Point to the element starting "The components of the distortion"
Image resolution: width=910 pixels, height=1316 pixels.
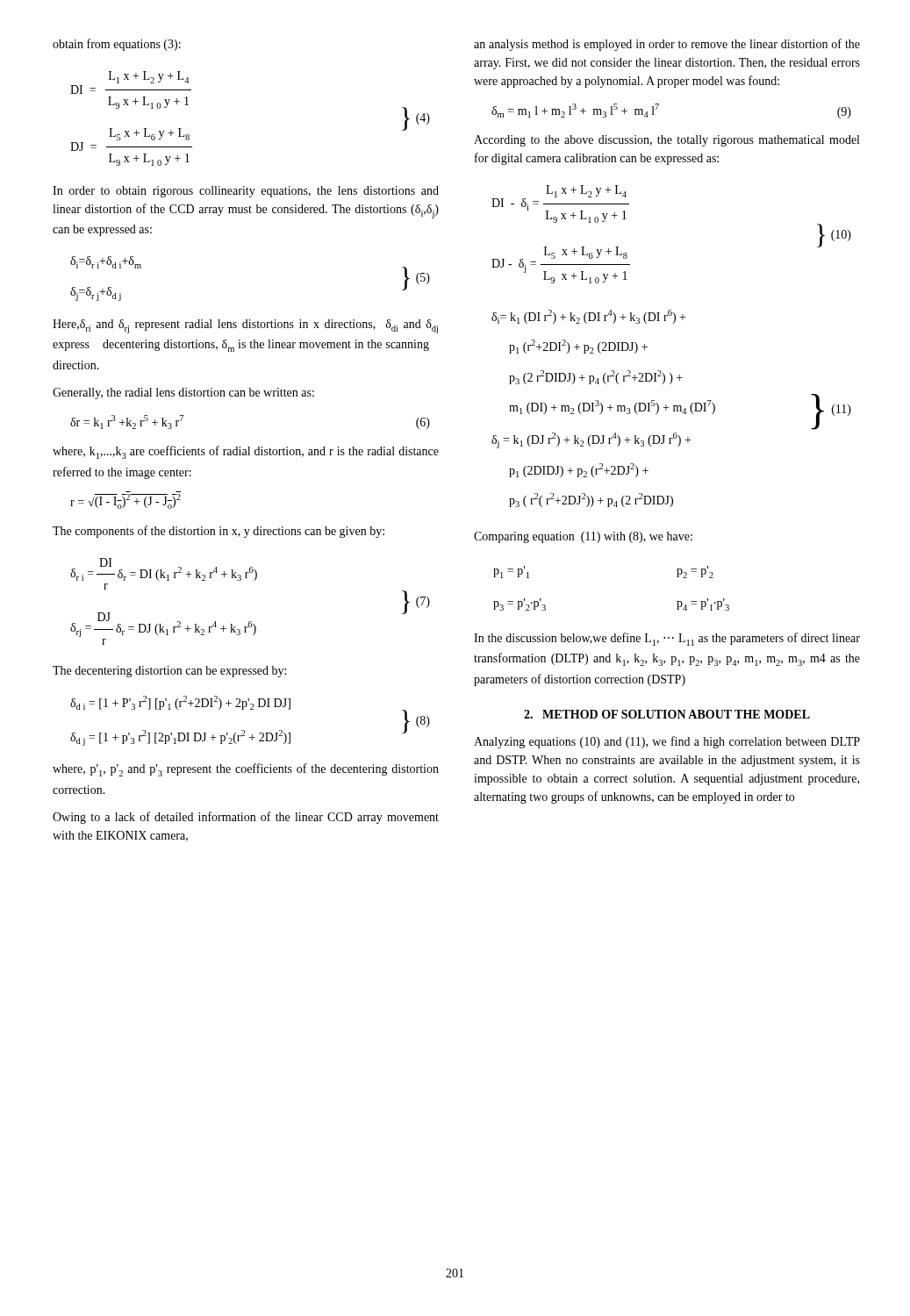[x=219, y=531]
